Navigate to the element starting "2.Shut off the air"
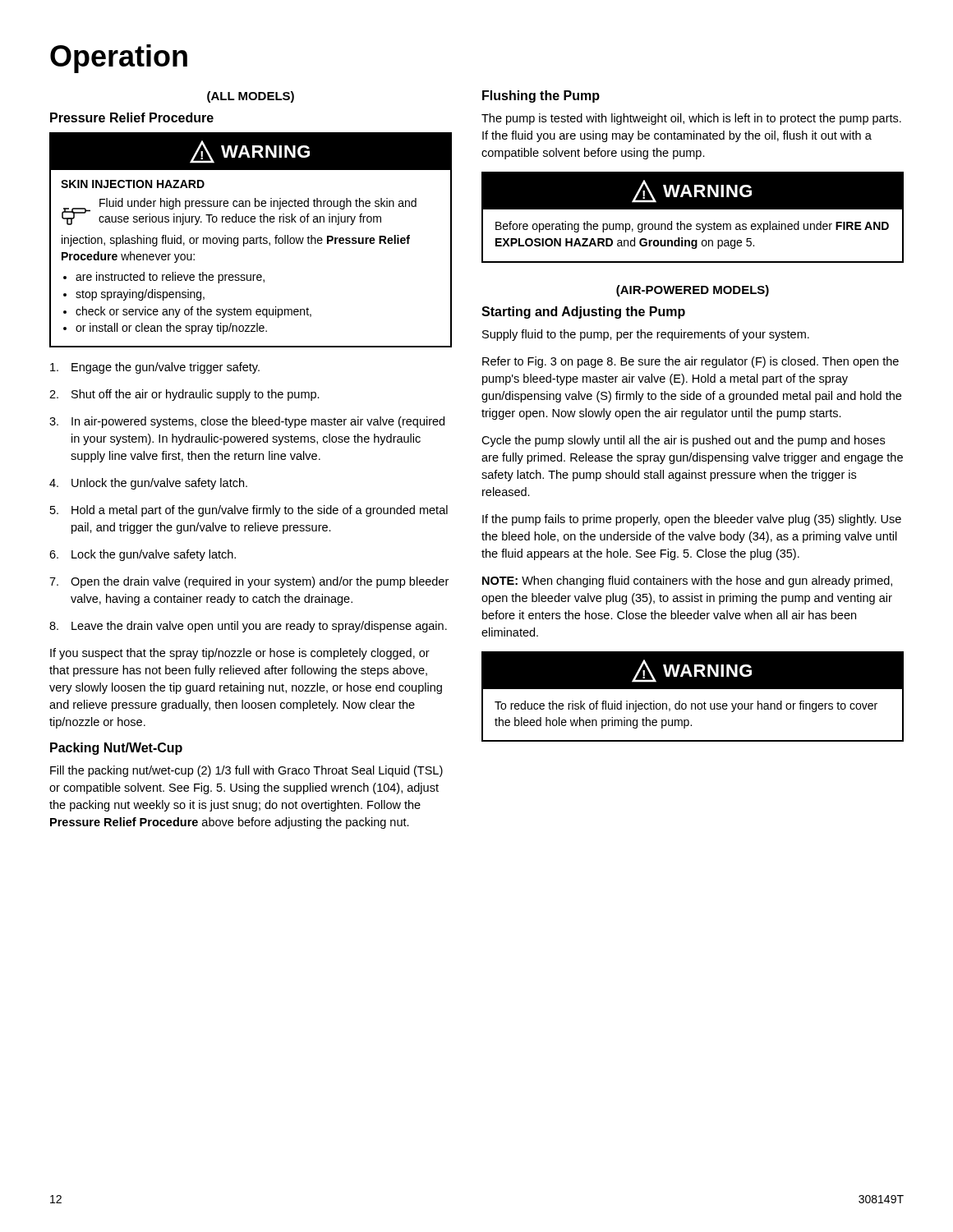 click(x=185, y=394)
